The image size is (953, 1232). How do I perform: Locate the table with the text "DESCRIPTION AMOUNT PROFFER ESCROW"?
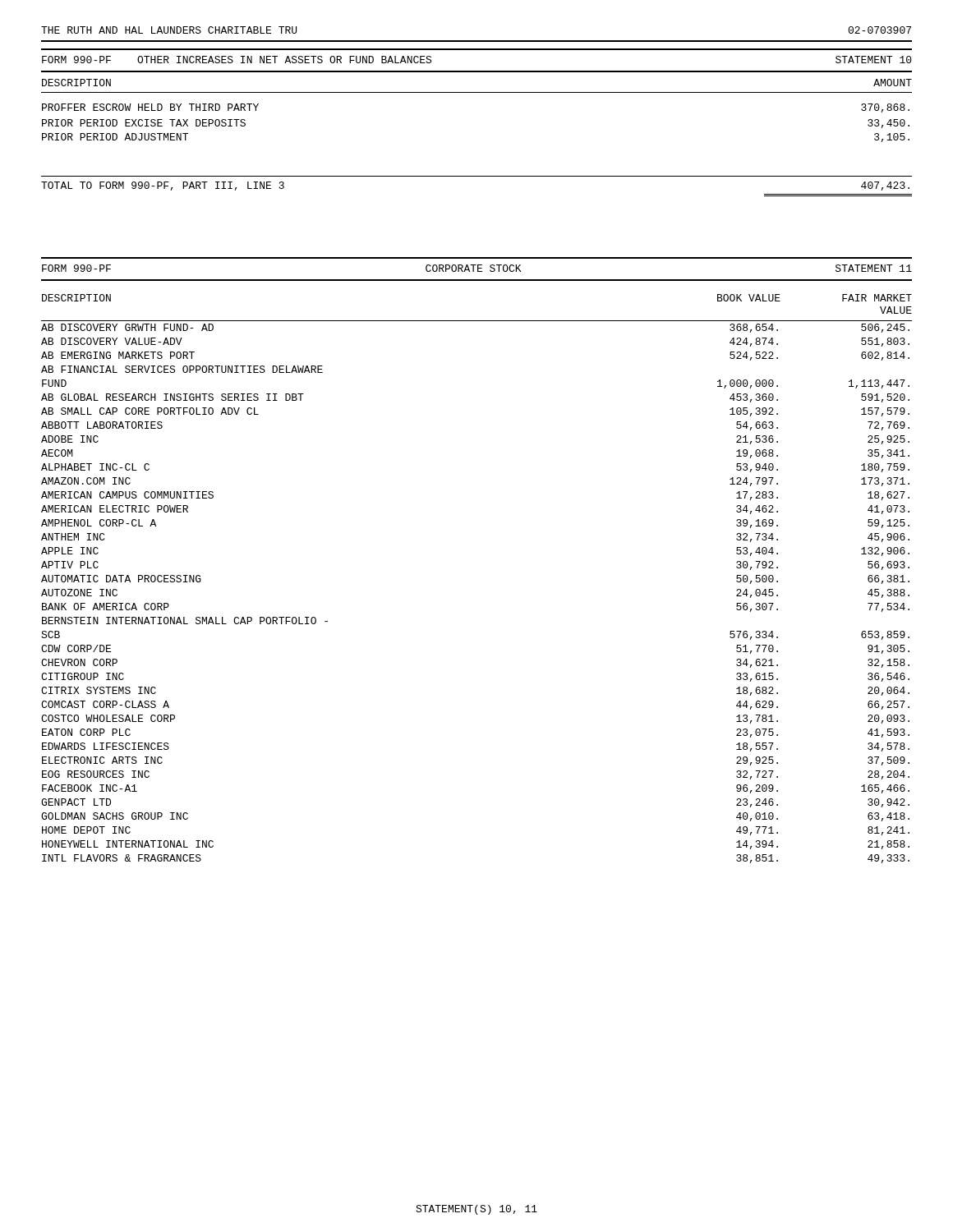(x=476, y=136)
